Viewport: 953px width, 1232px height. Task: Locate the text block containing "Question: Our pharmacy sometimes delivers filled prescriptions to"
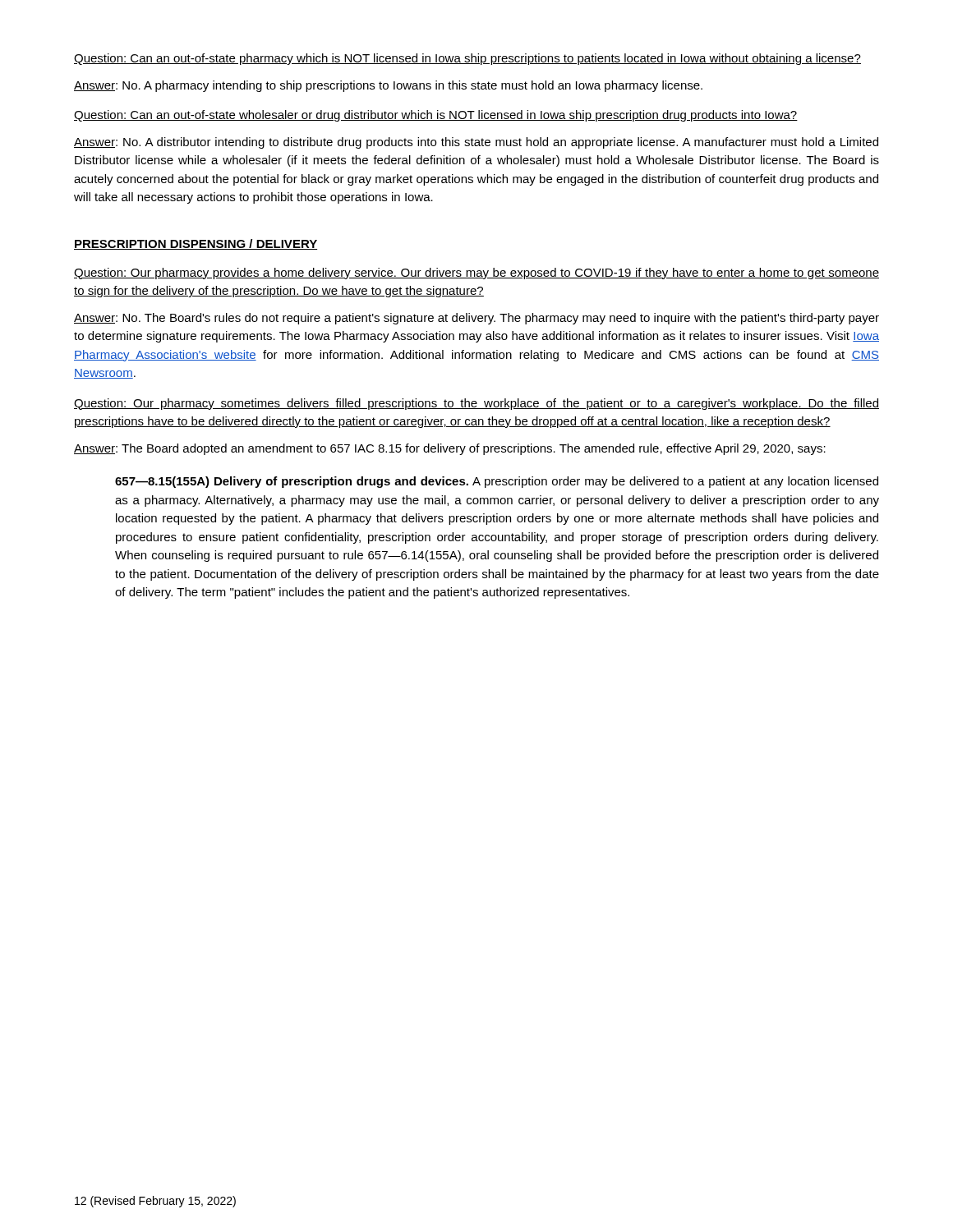coord(476,412)
